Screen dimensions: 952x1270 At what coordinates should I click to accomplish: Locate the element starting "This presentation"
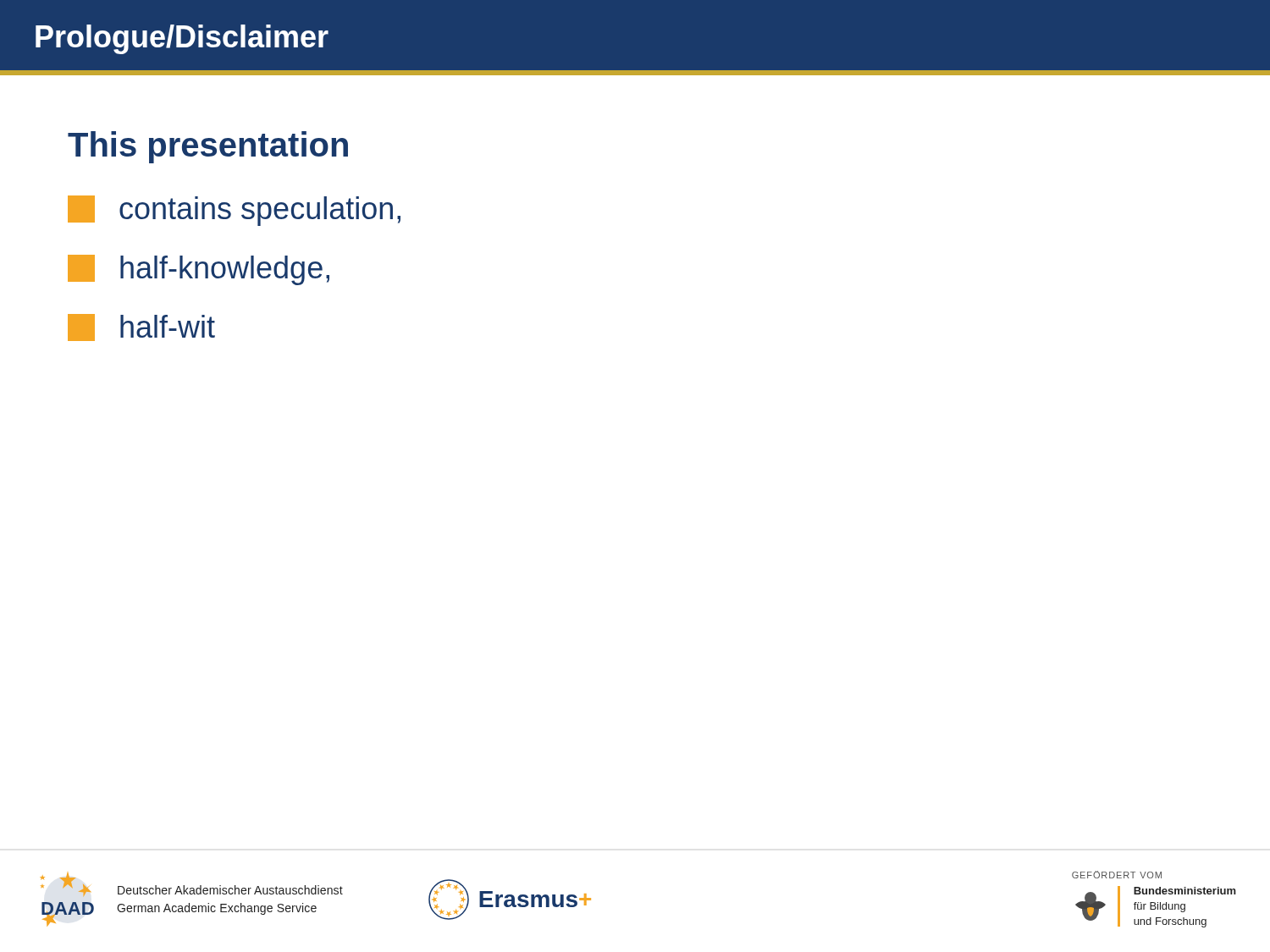click(x=209, y=145)
